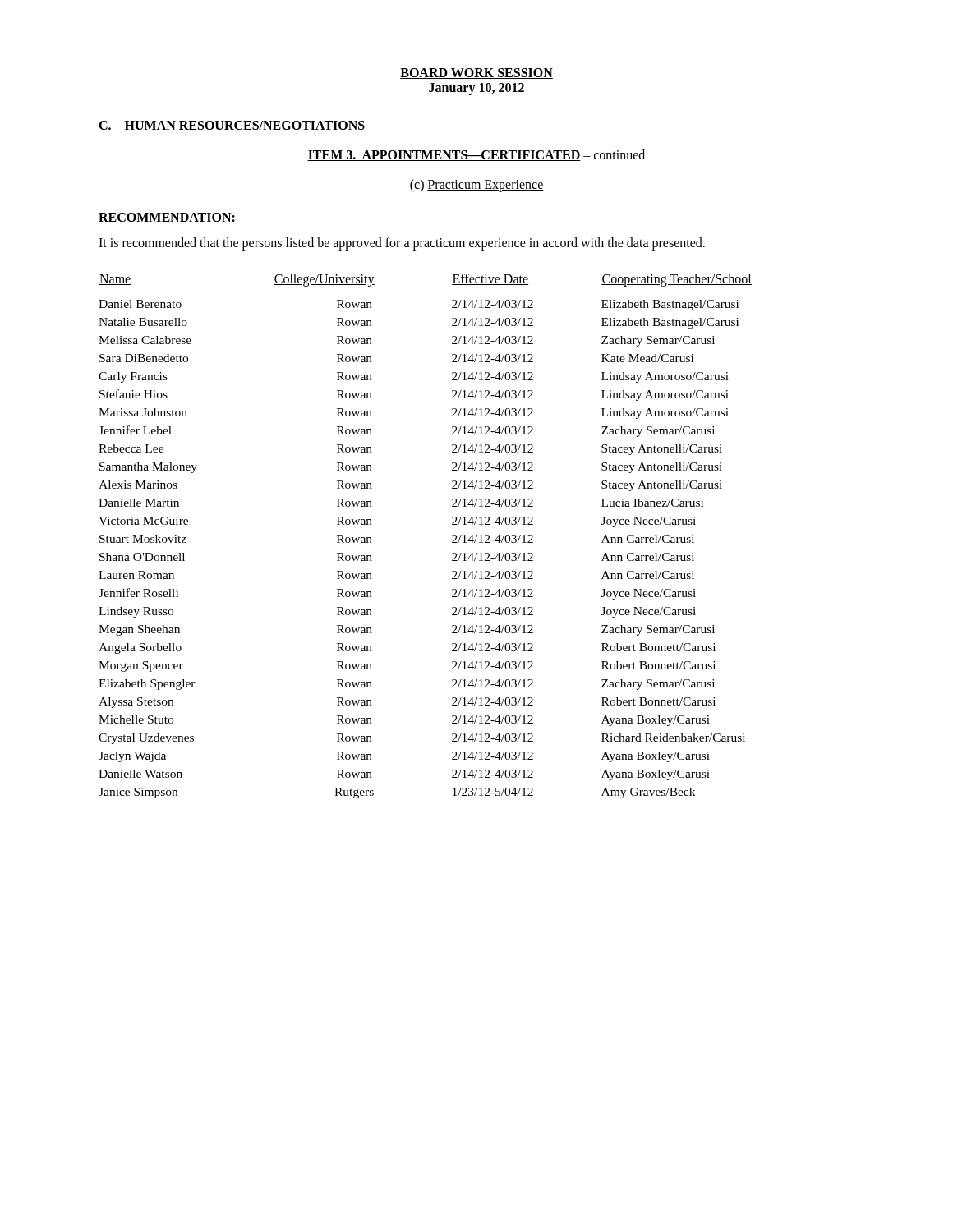Point to the text starting "C. HUMAN RESOURCES/NEGOTIATIONS"
The height and width of the screenshot is (1232, 953).
[232, 125]
